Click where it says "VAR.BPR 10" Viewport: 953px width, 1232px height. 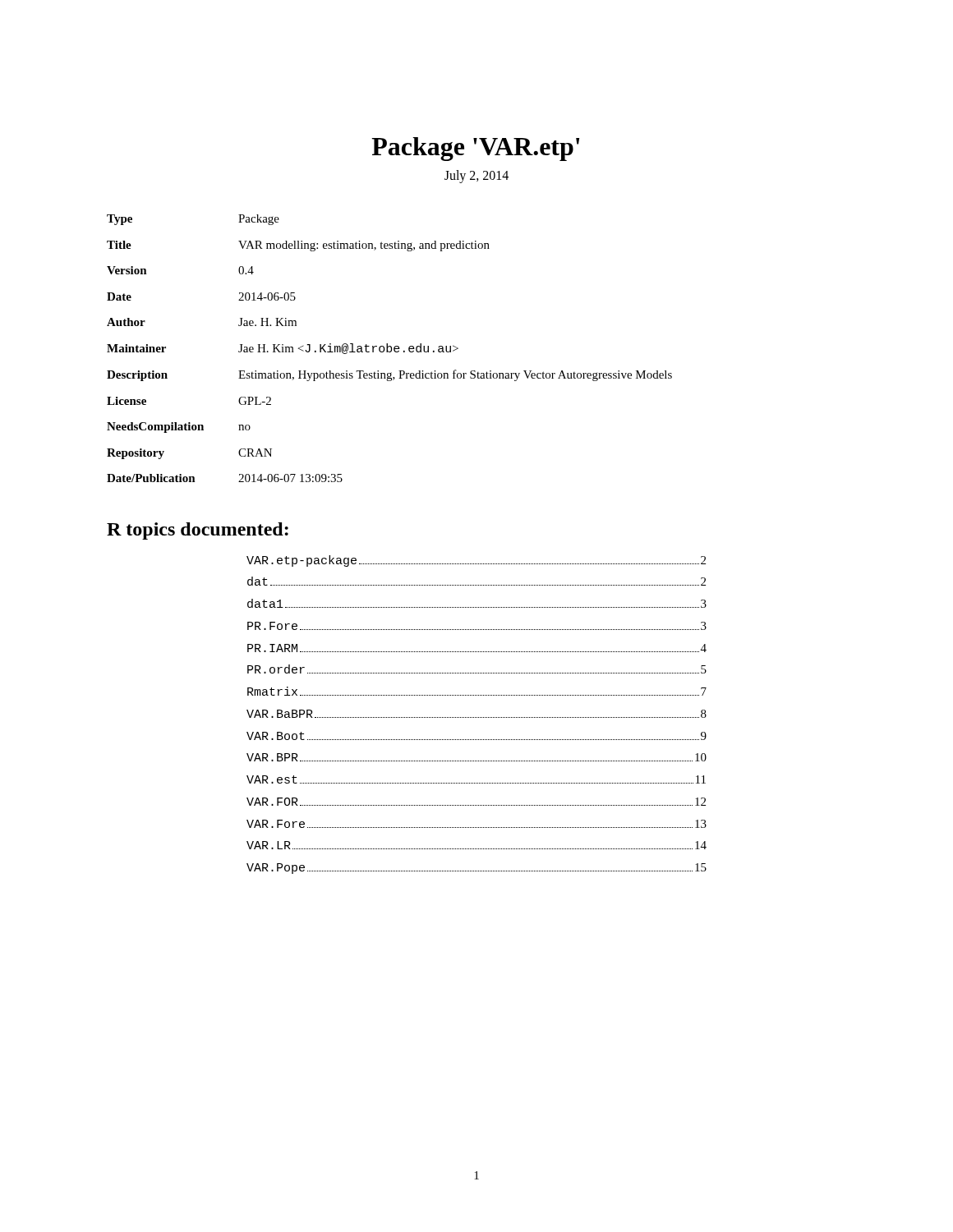(x=476, y=759)
